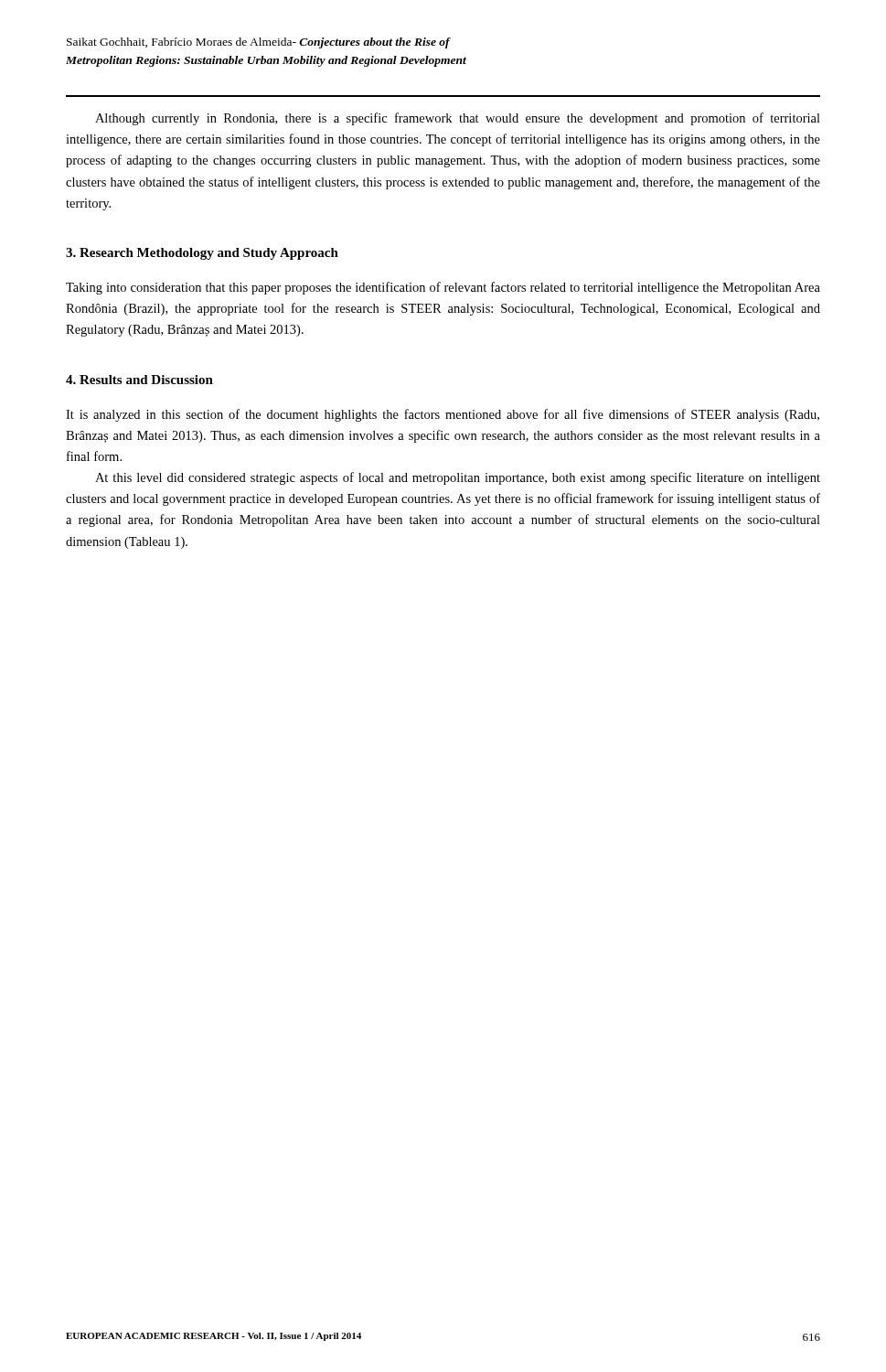Viewport: 886px width, 1372px height.
Task: Find the section header that says "4. Results and Discussion"
Action: point(139,379)
